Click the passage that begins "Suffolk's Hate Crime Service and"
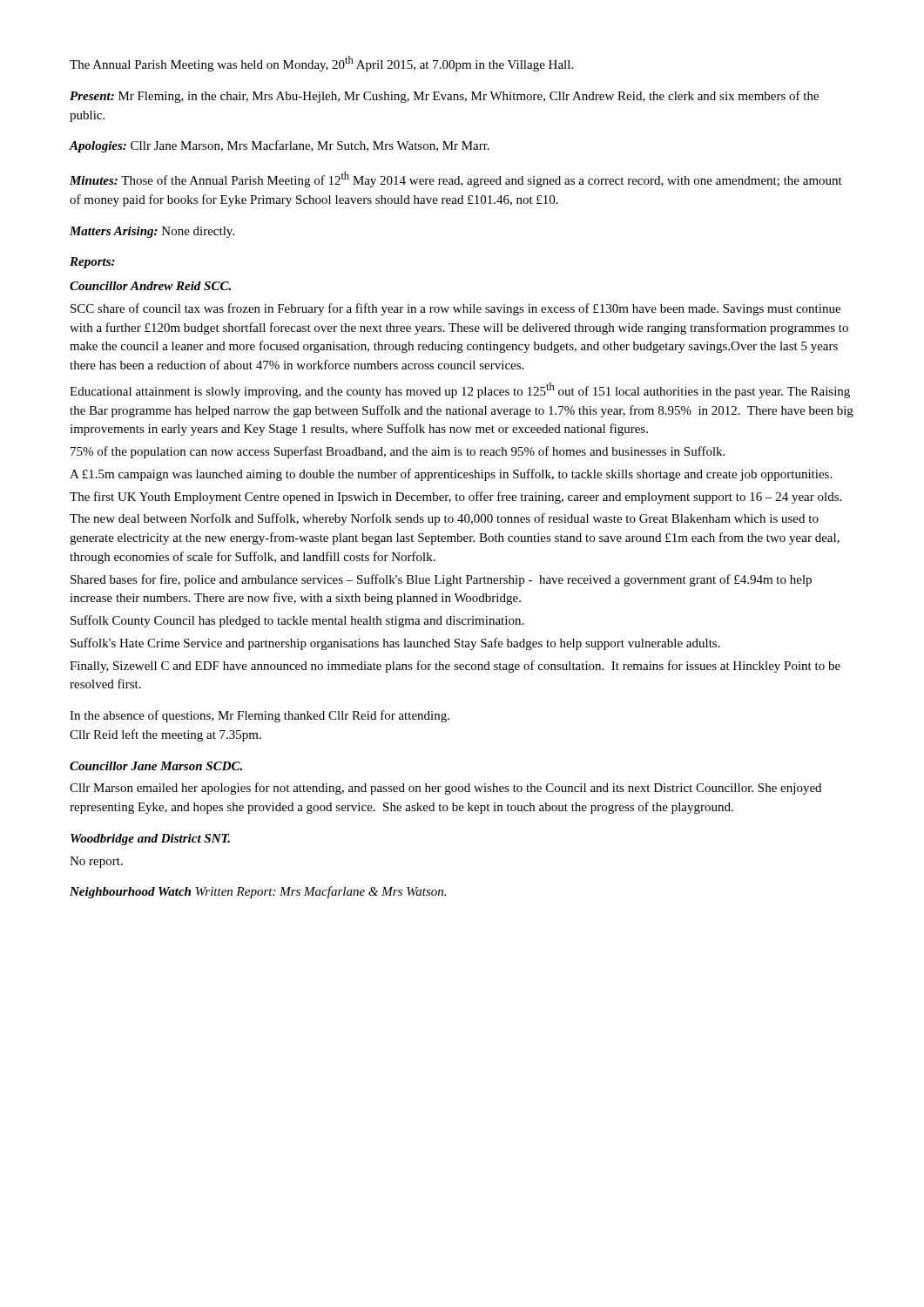The width and height of the screenshot is (924, 1307). click(462, 644)
